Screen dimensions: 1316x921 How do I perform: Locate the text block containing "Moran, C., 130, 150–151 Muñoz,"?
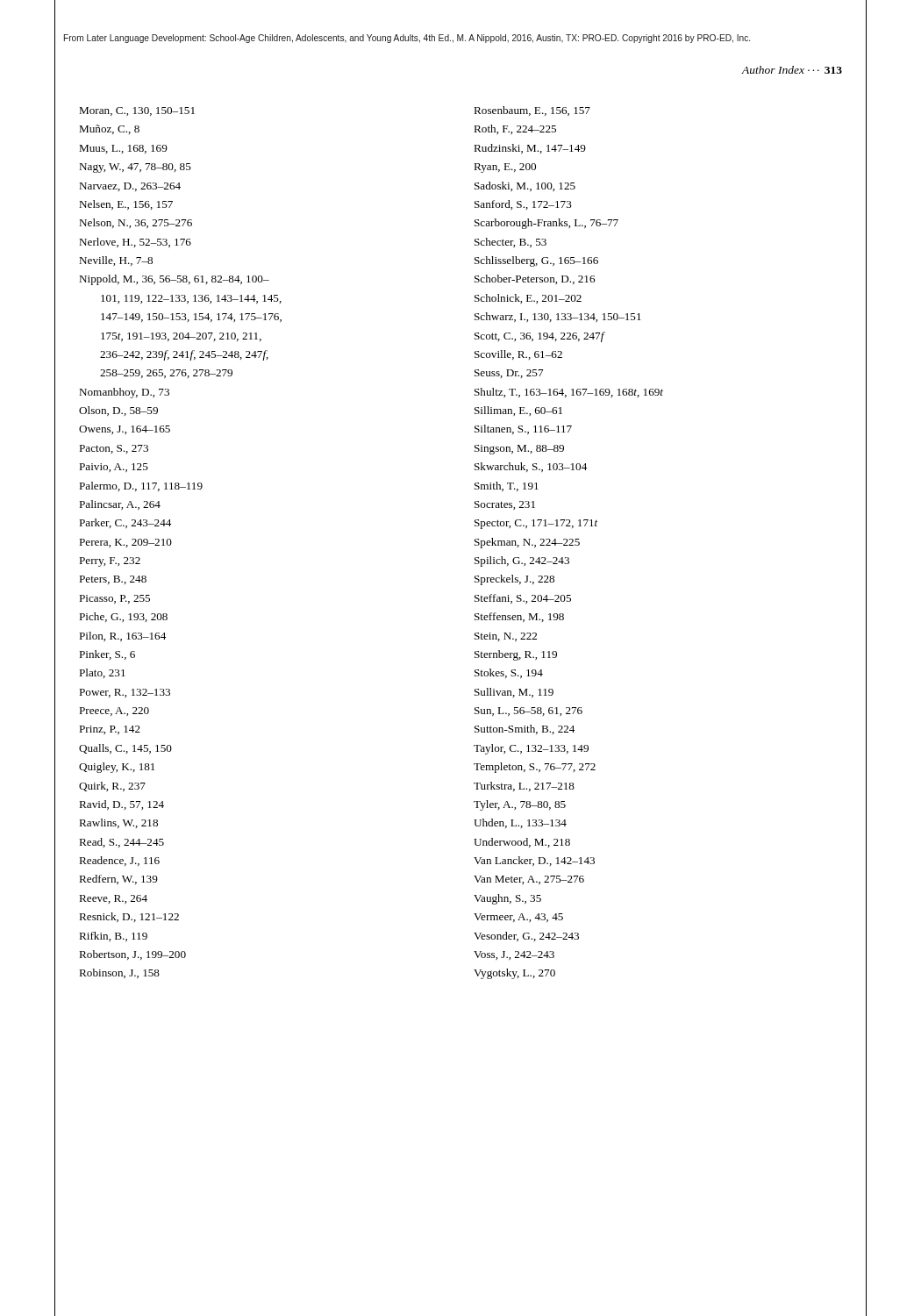(x=137, y=111)
